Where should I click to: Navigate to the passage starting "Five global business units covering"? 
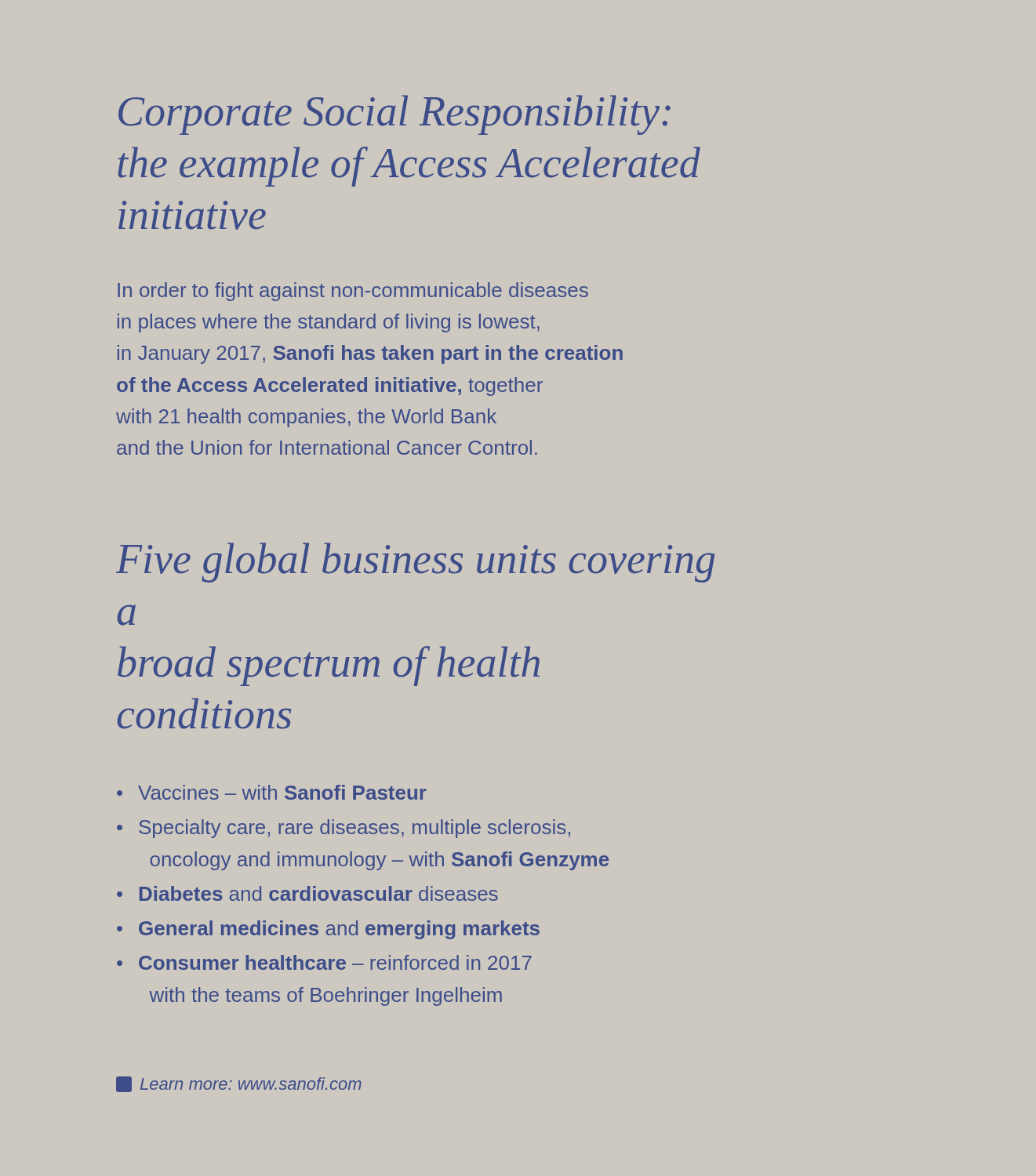pos(416,637)
